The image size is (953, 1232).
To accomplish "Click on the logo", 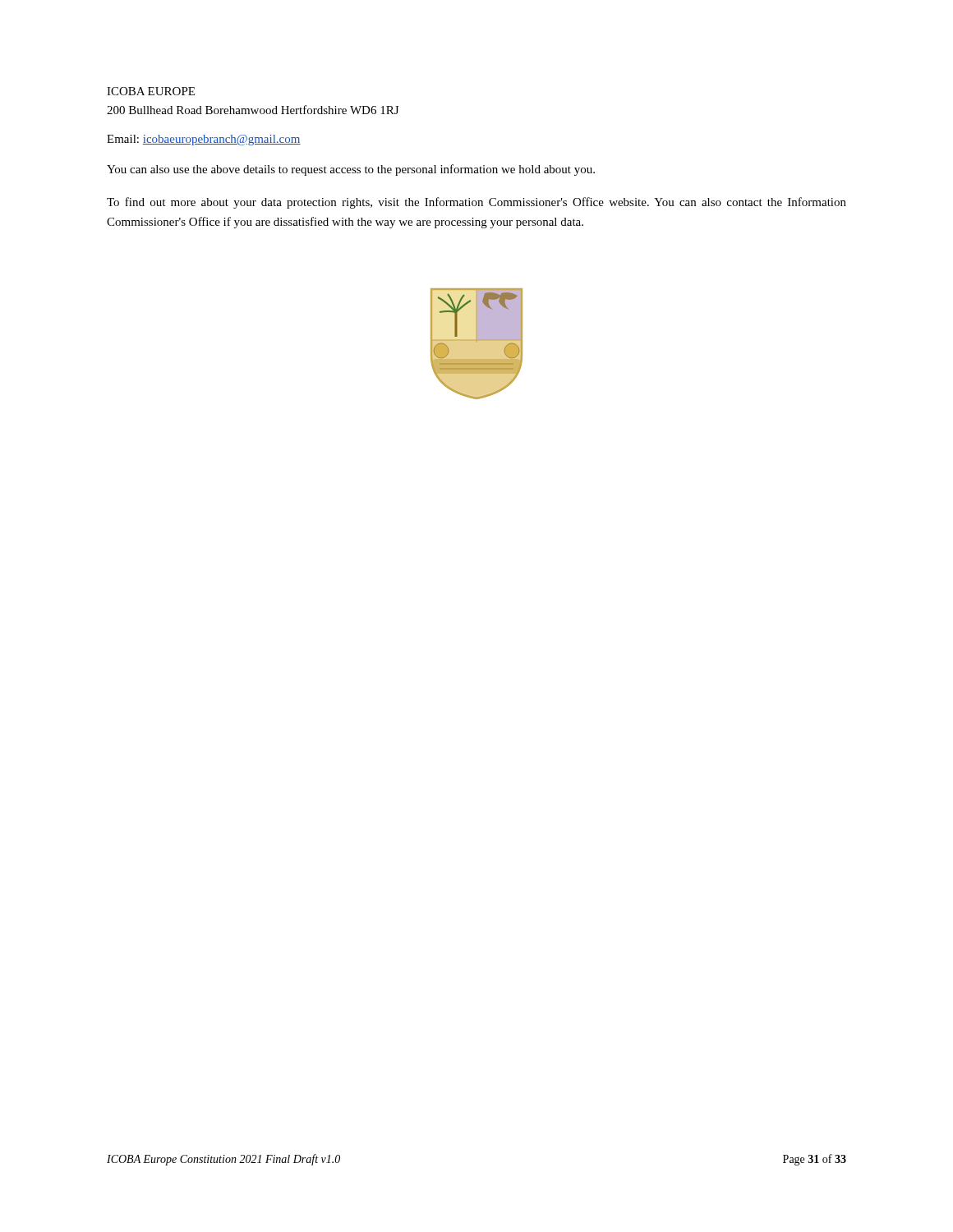I will click(x=476, y=340).
